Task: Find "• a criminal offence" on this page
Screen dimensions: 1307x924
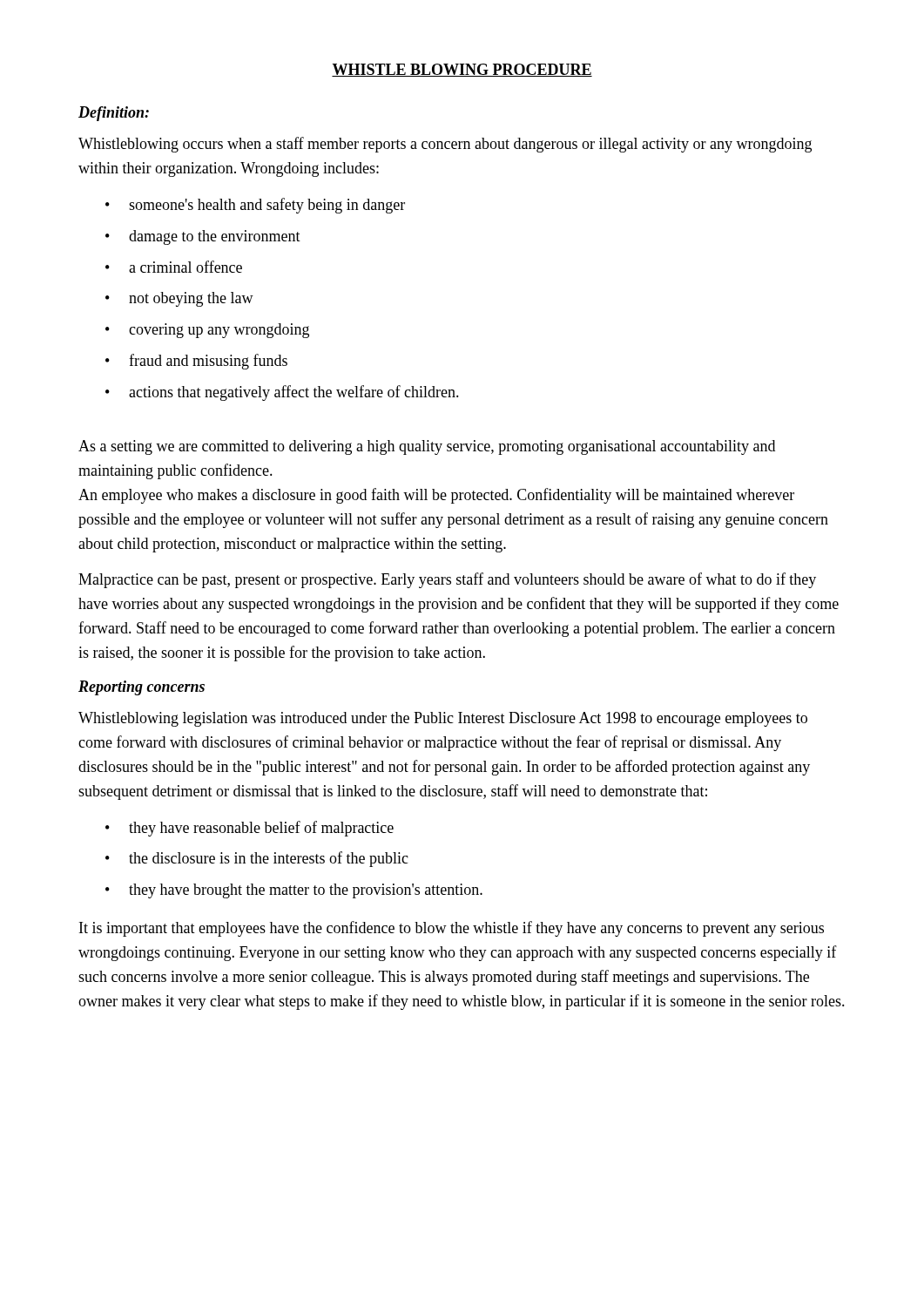Action: pos(174,267)
